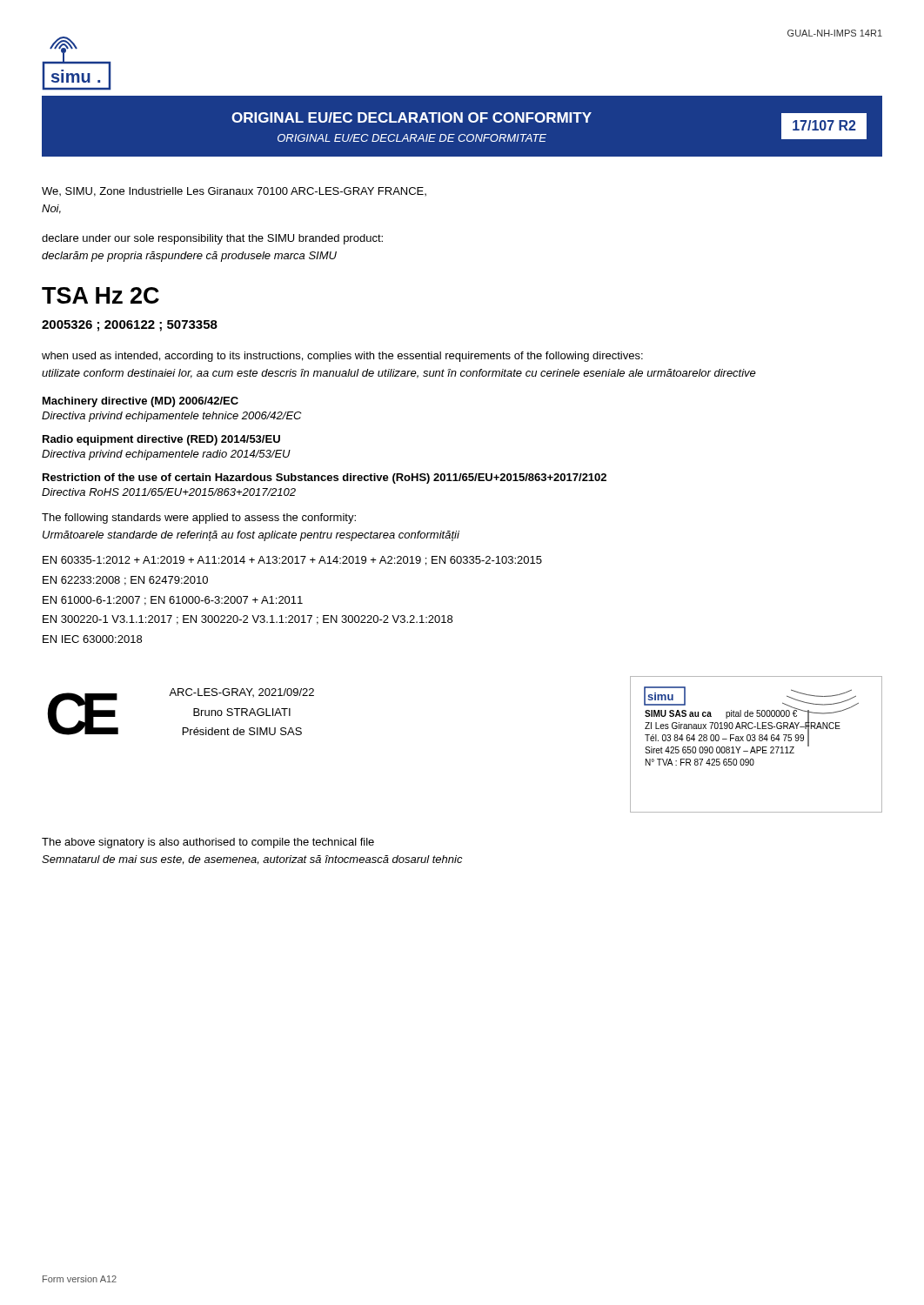This screenshot has width=924, height=1305.
Task: Click where it says "TSA Hz 2C"
Action: [101, 295]
